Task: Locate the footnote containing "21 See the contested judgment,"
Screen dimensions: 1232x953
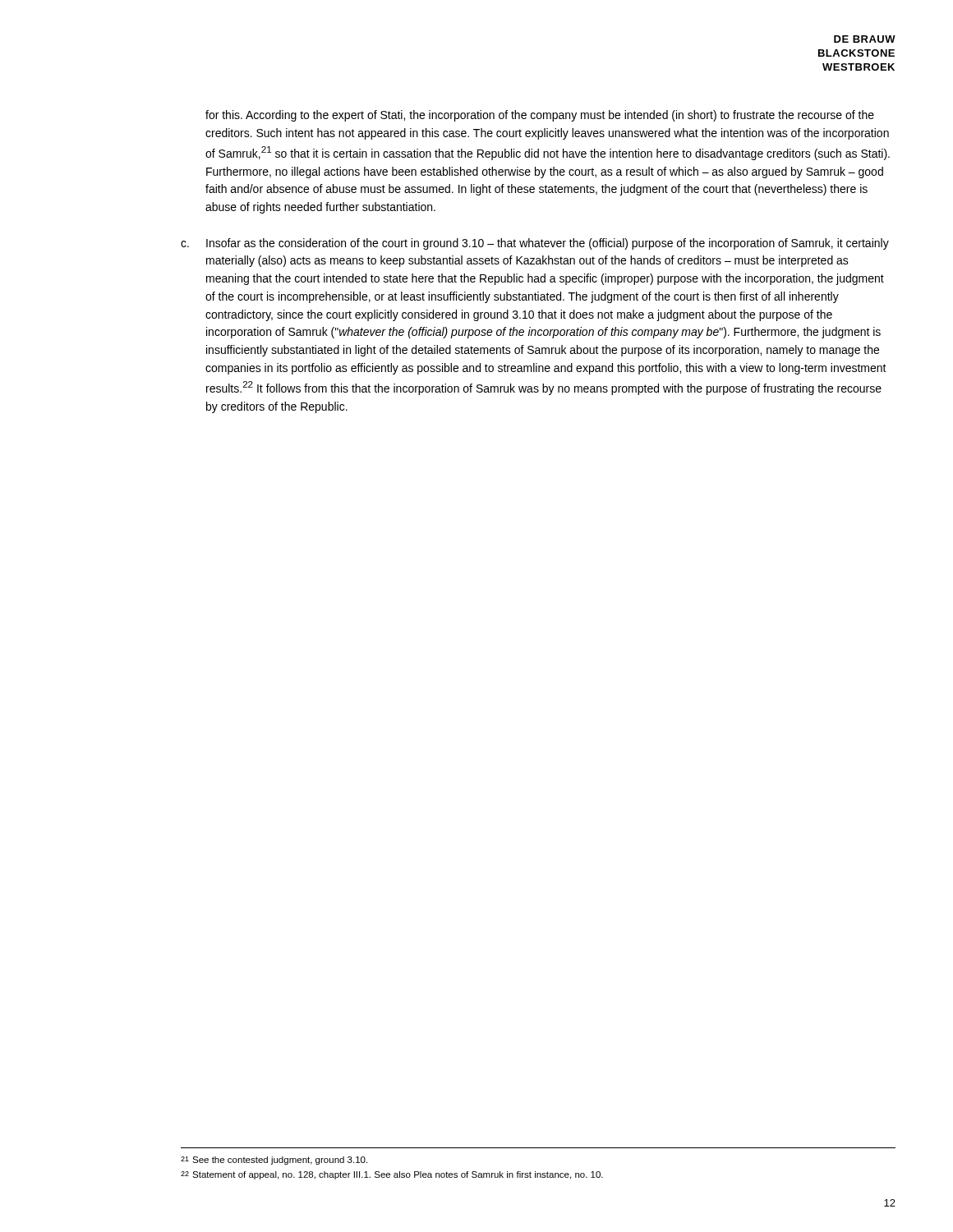Action: point(538,1160)
